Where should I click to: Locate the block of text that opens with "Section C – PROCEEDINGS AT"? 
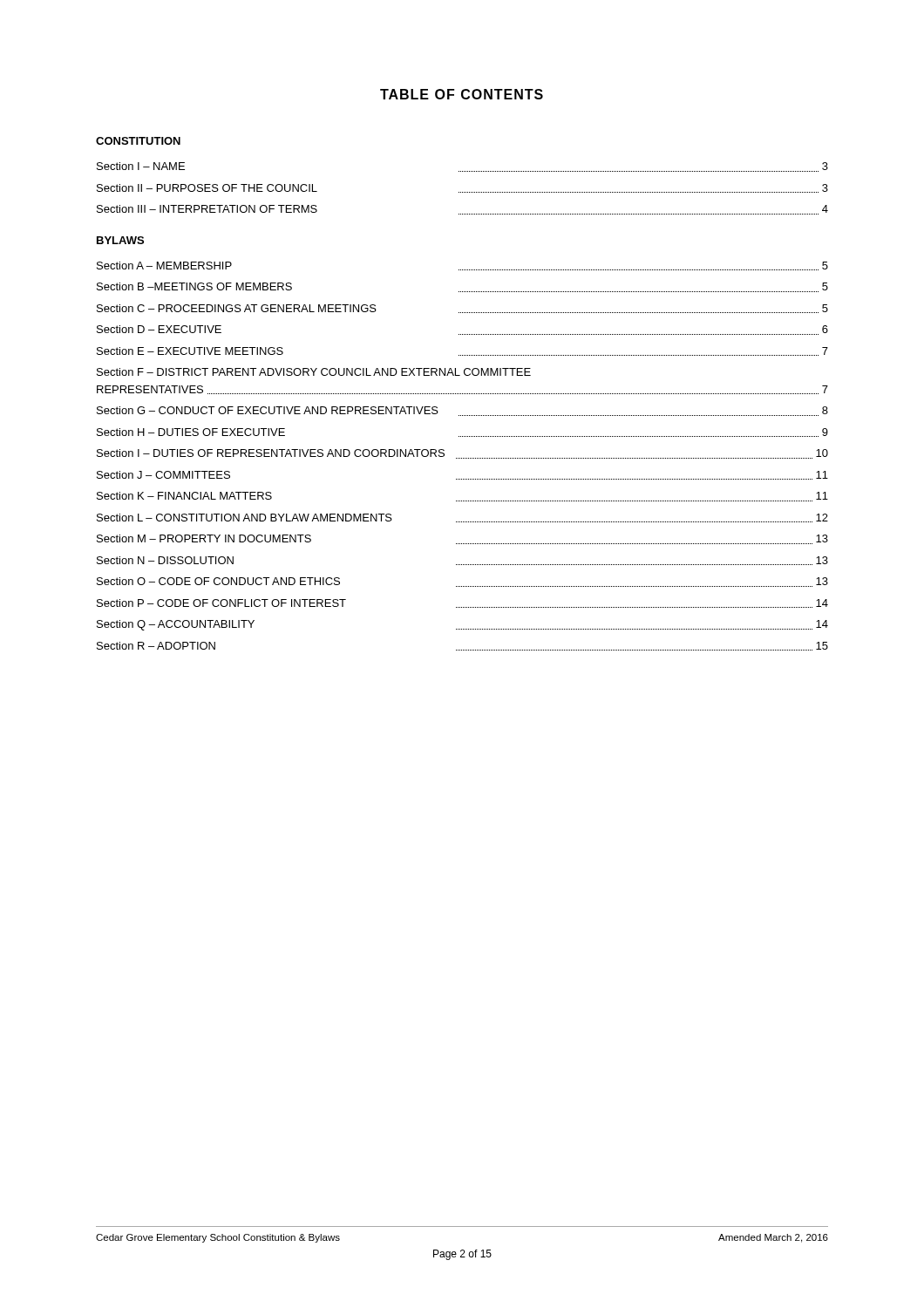click(x=462, y=308)
